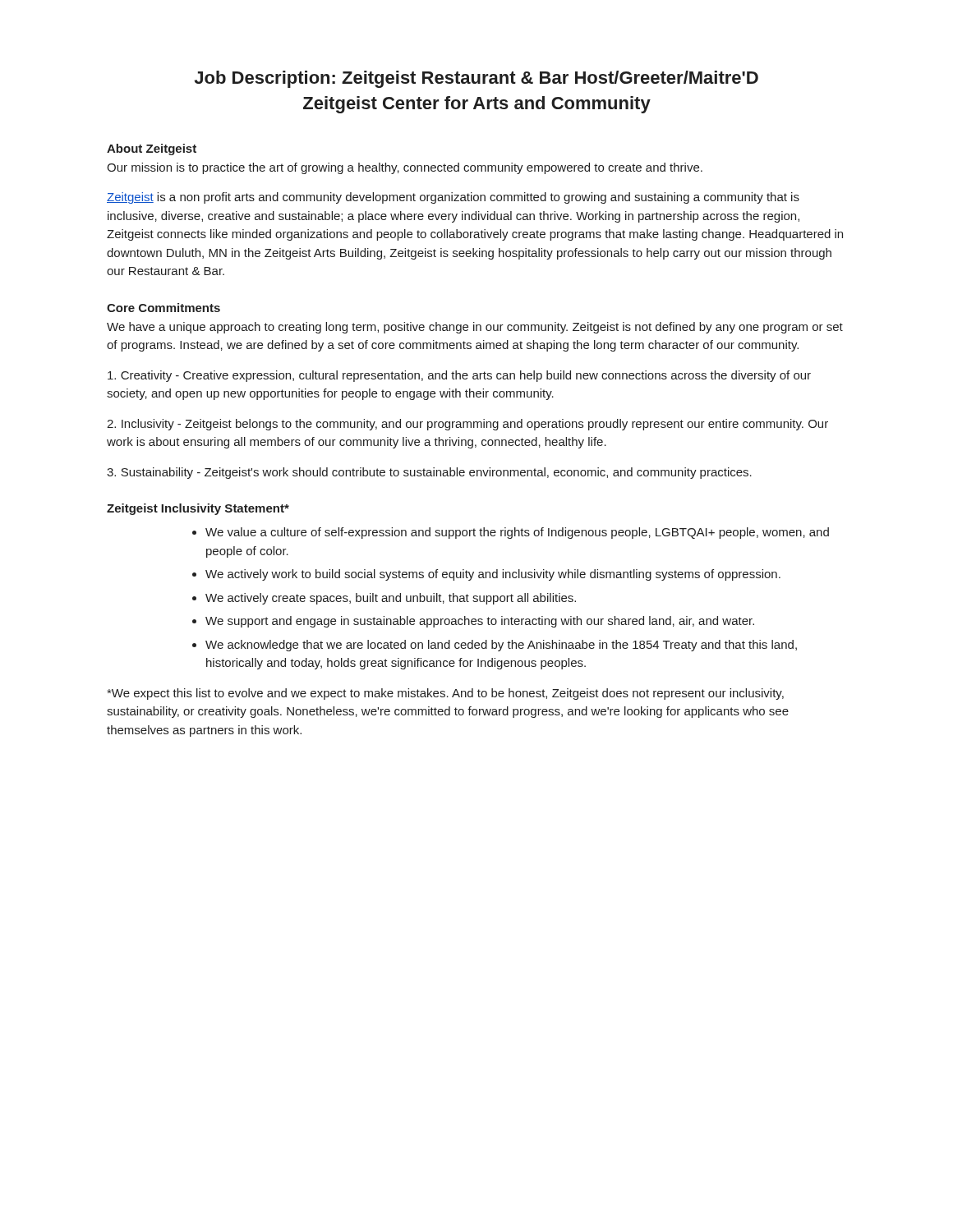Point to the element starting "Core Commitments"
This screenshot has height=1232, width=953.
(164, 307)
